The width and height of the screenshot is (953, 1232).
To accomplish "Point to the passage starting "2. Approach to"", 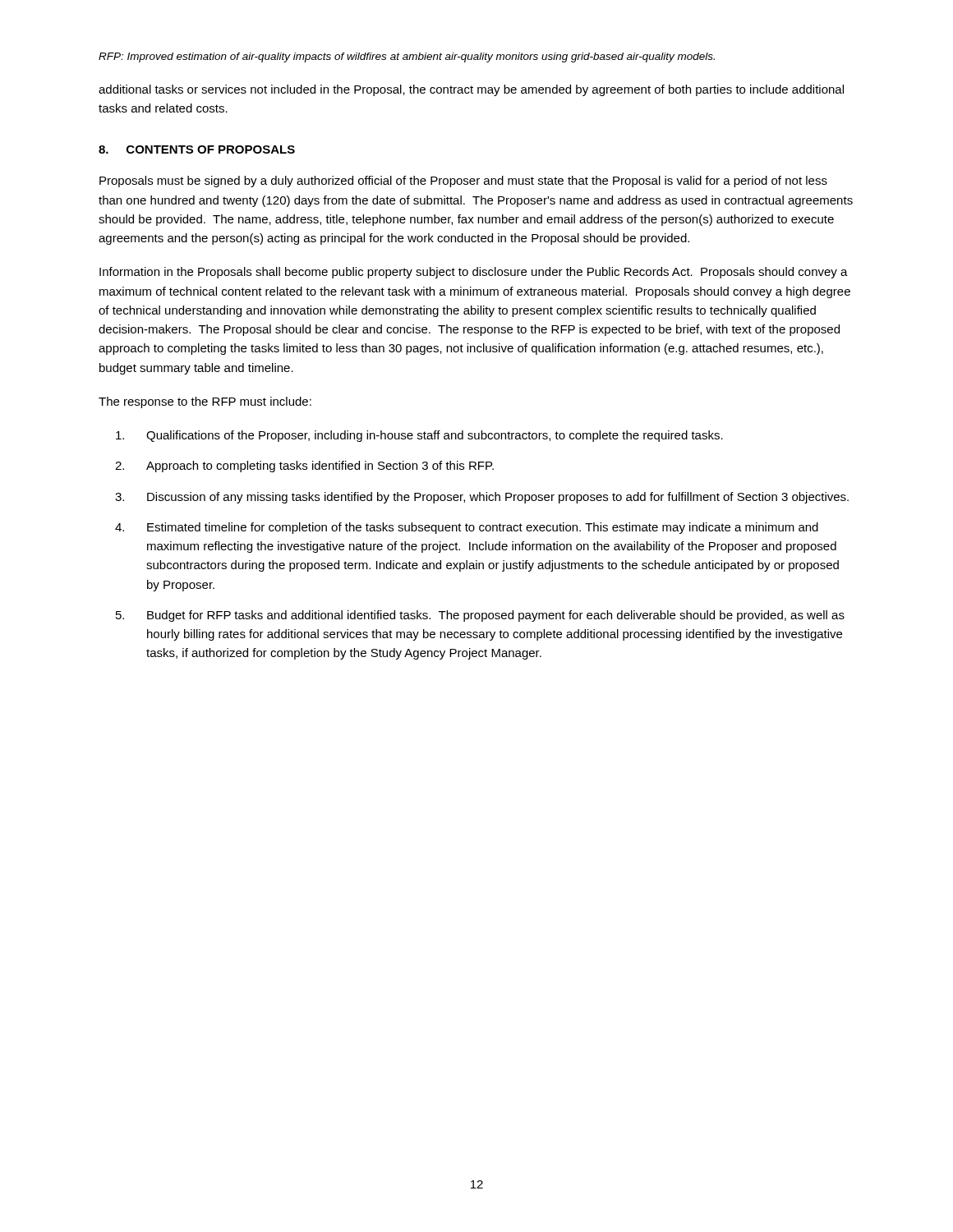I will click(476, 466).
